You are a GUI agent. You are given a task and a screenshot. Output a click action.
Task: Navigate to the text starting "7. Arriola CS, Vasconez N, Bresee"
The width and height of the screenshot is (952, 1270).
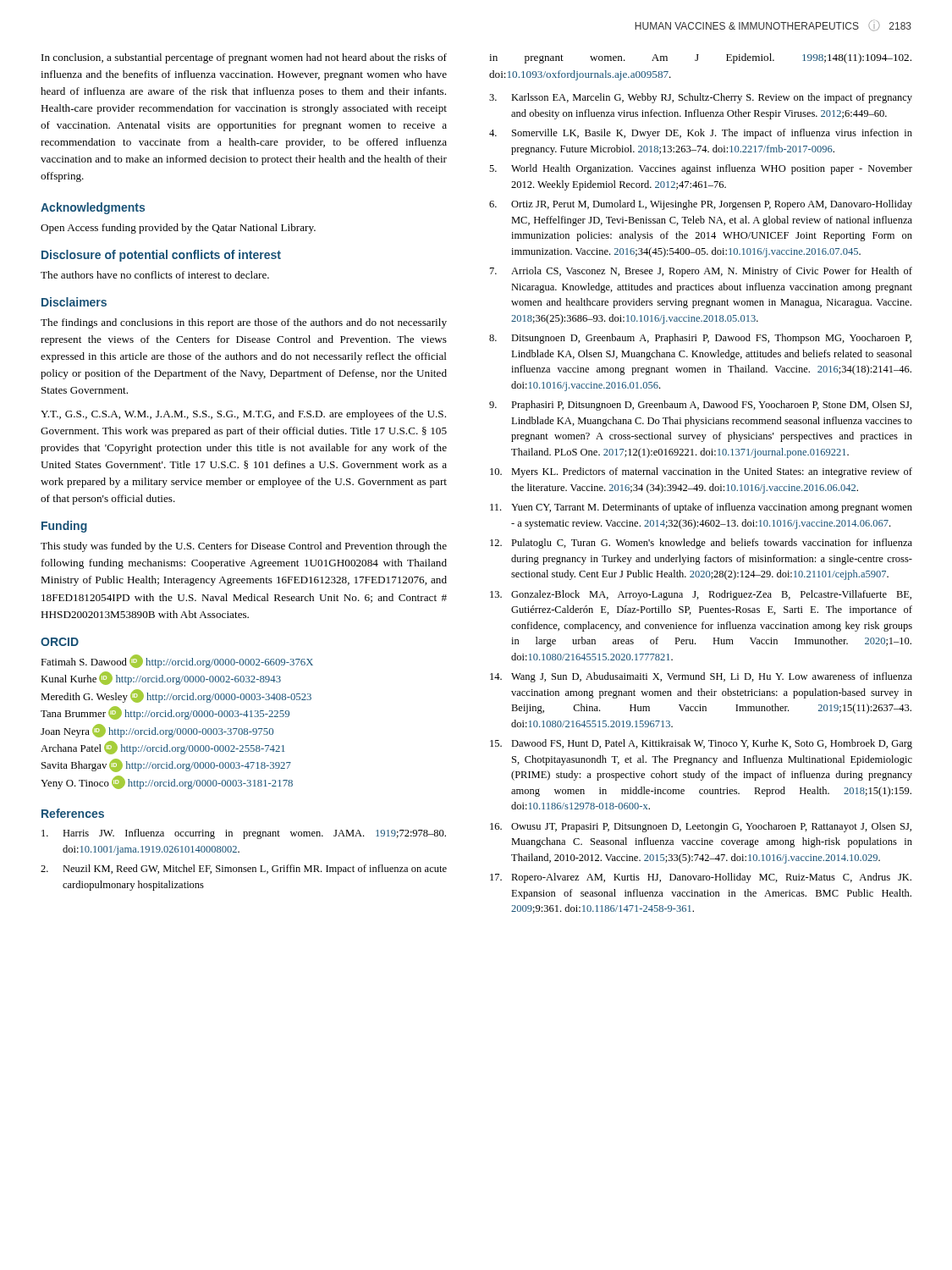coord(701,295)
